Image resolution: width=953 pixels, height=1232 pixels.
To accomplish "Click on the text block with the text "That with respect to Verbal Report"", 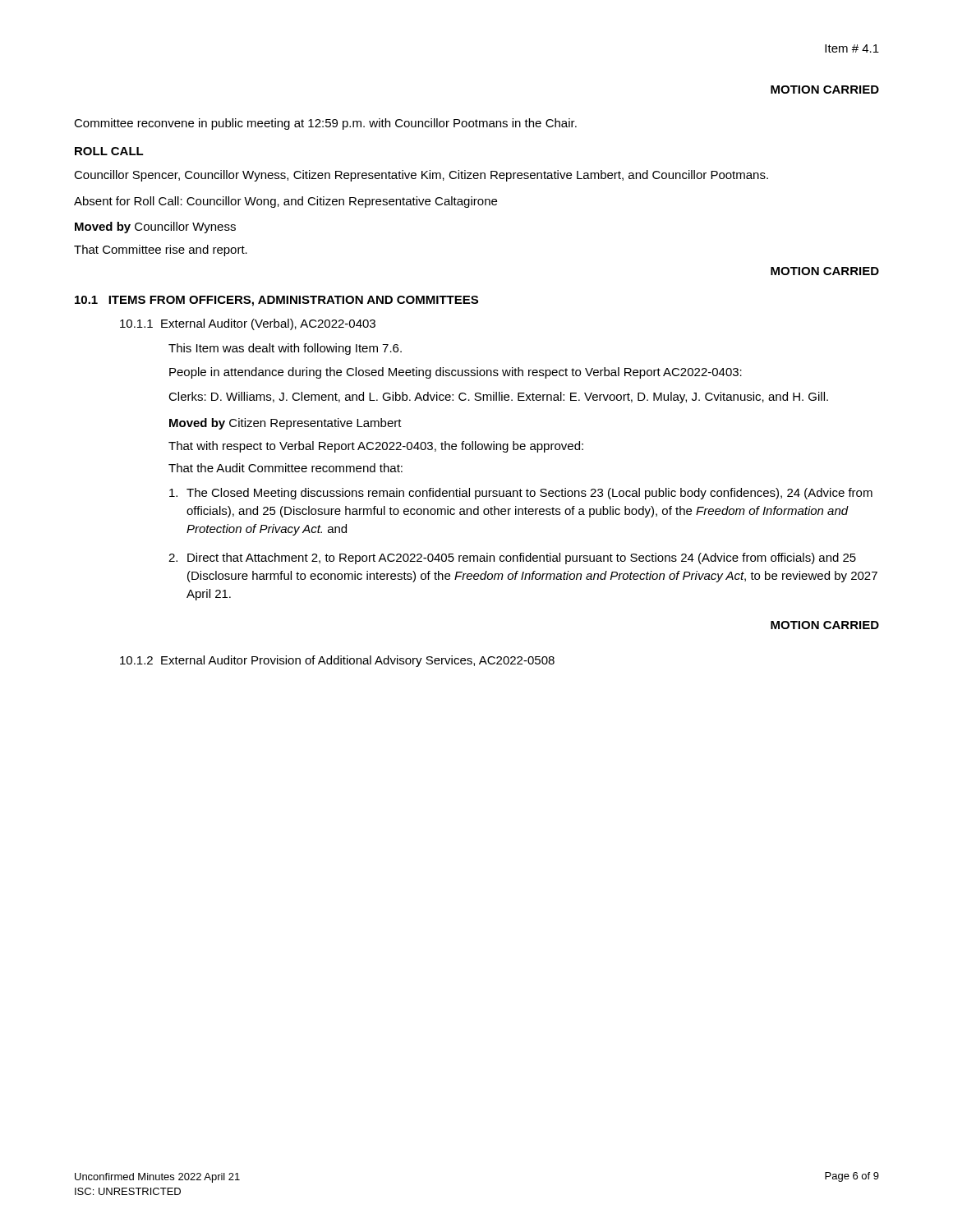I will point(376,445).
